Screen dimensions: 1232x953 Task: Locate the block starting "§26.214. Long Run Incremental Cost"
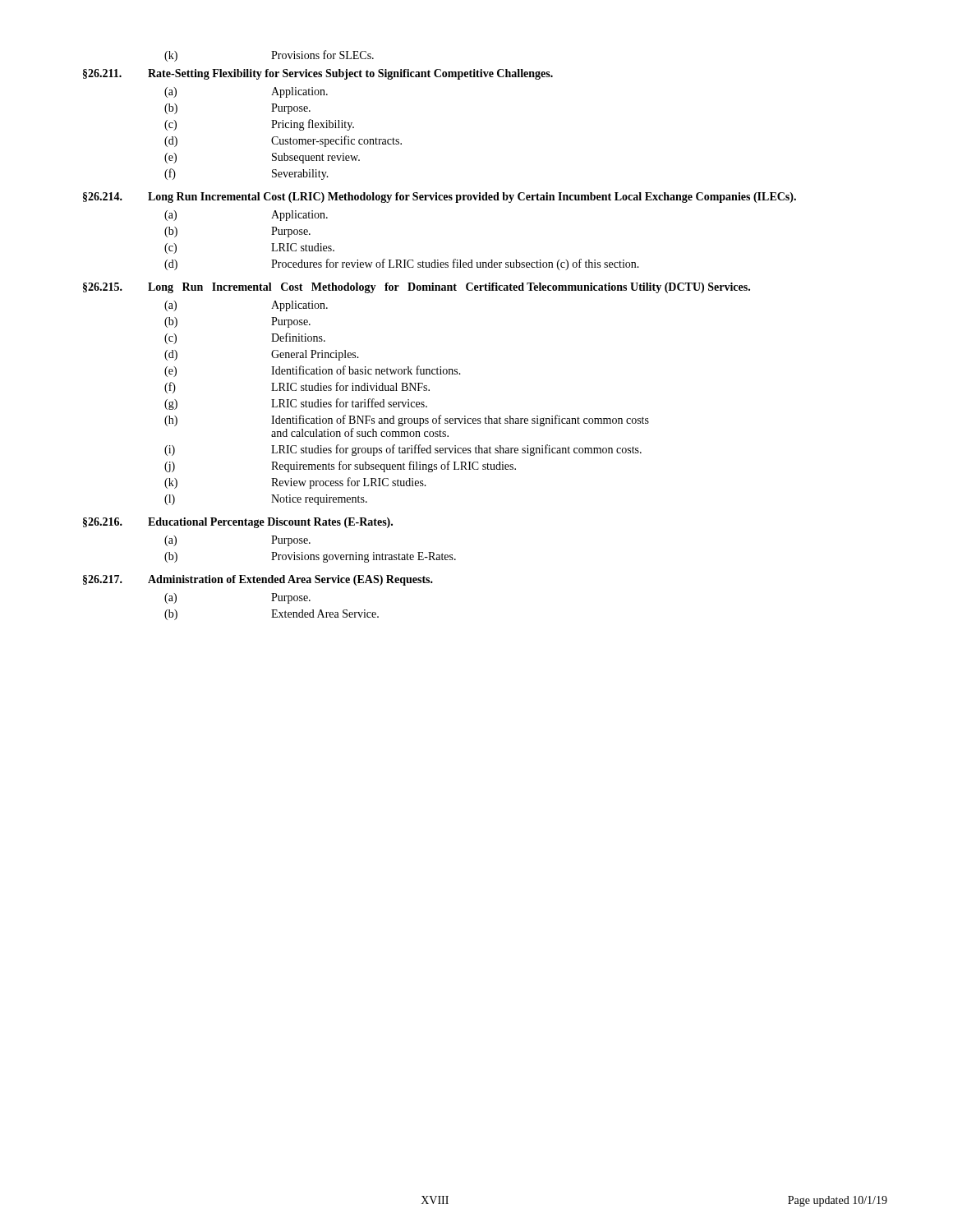[485, 197]
